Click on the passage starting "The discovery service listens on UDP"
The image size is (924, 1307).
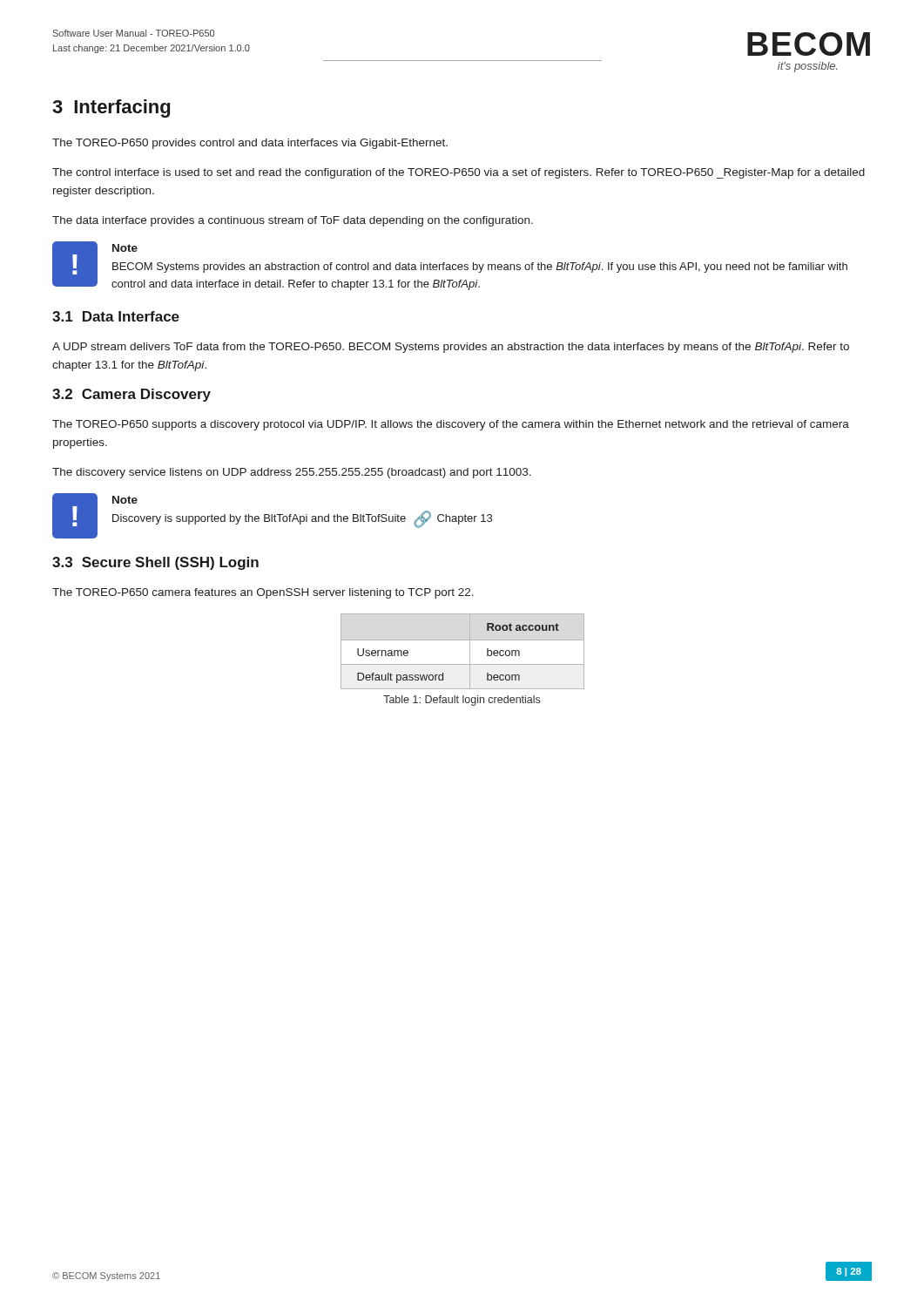coord(292,472)
